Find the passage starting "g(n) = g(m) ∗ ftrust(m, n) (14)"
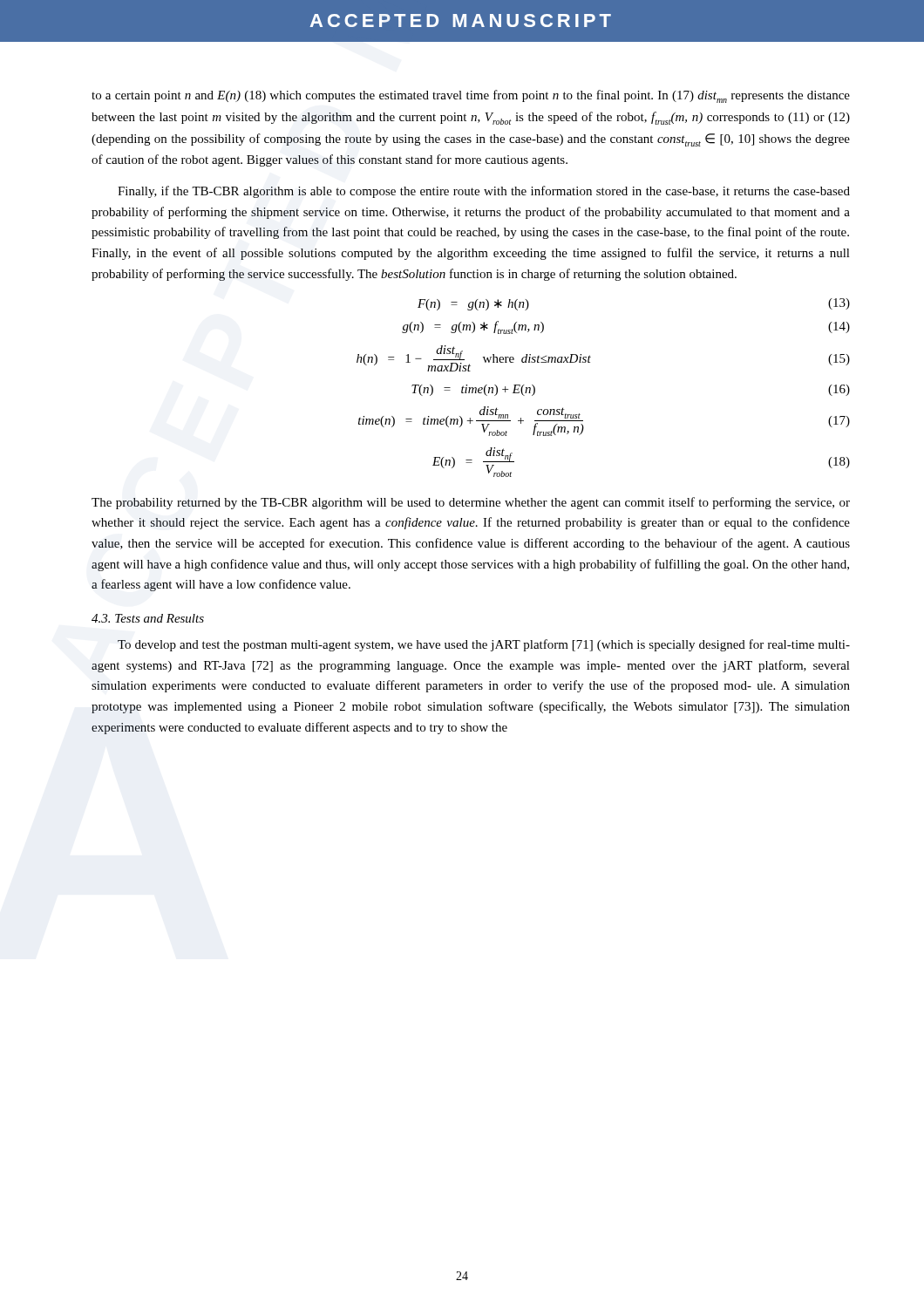This screenshot has height=1308, width=924. [x=474, y=327]
